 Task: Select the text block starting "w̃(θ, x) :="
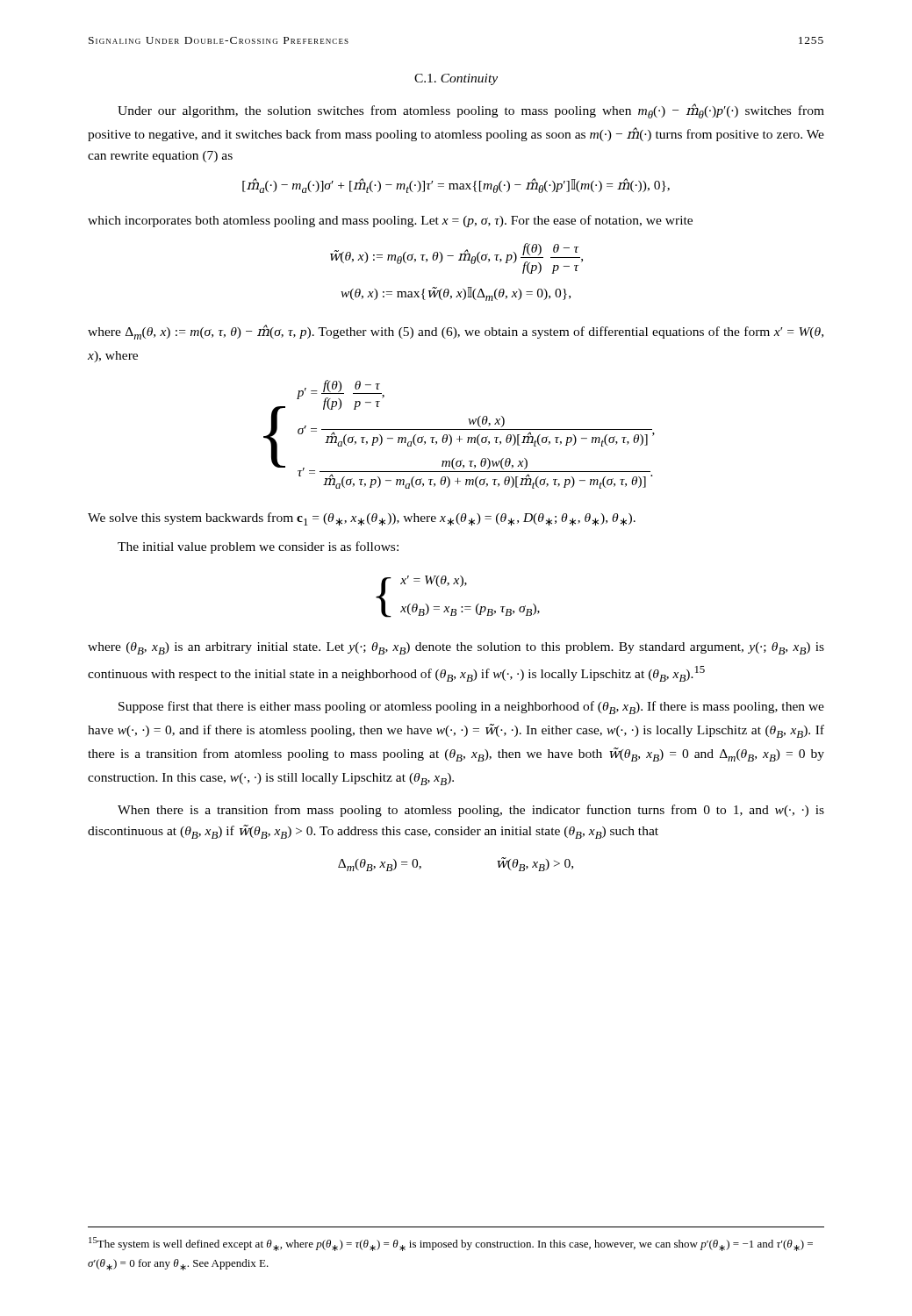pyautogui.click(x=456, y=258)
